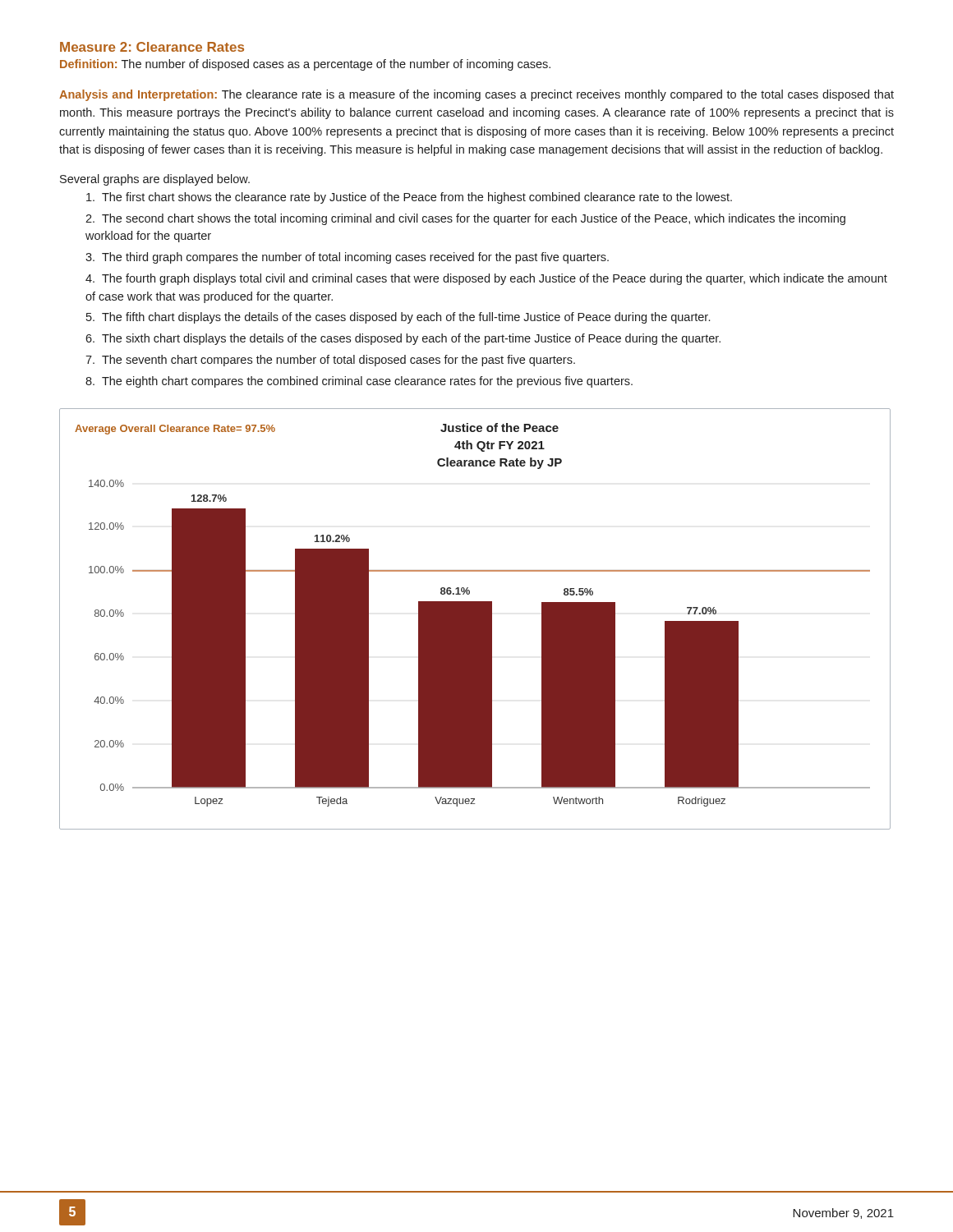Image resolution: width=953 pixels, height=1232 pixels.
Task: Locate the passage starting "Analysis and Interpretation: The clearance rate is a"
Action: click(476, 122)
